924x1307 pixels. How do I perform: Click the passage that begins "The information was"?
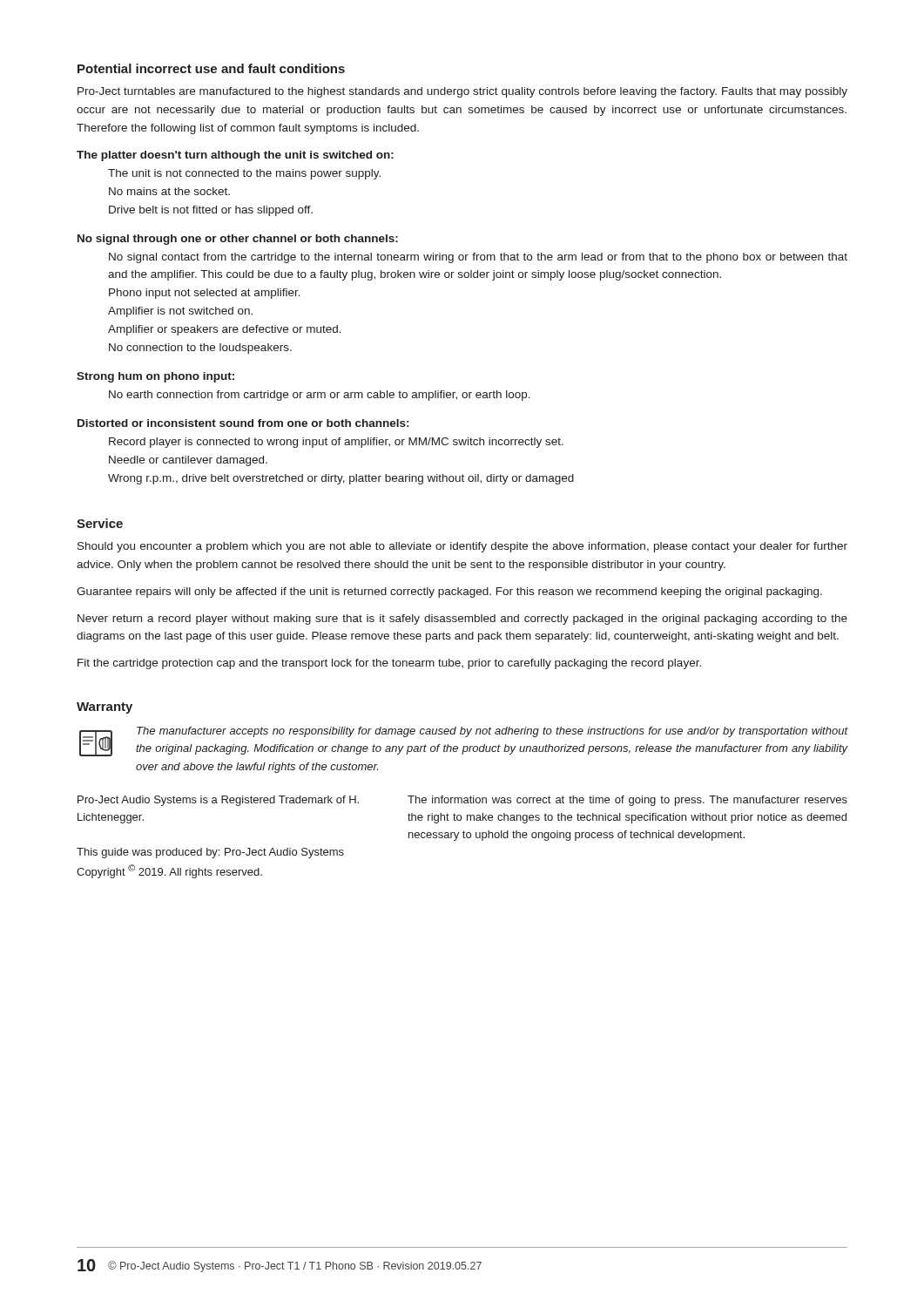pyautogui.click(x=627, y=817)
